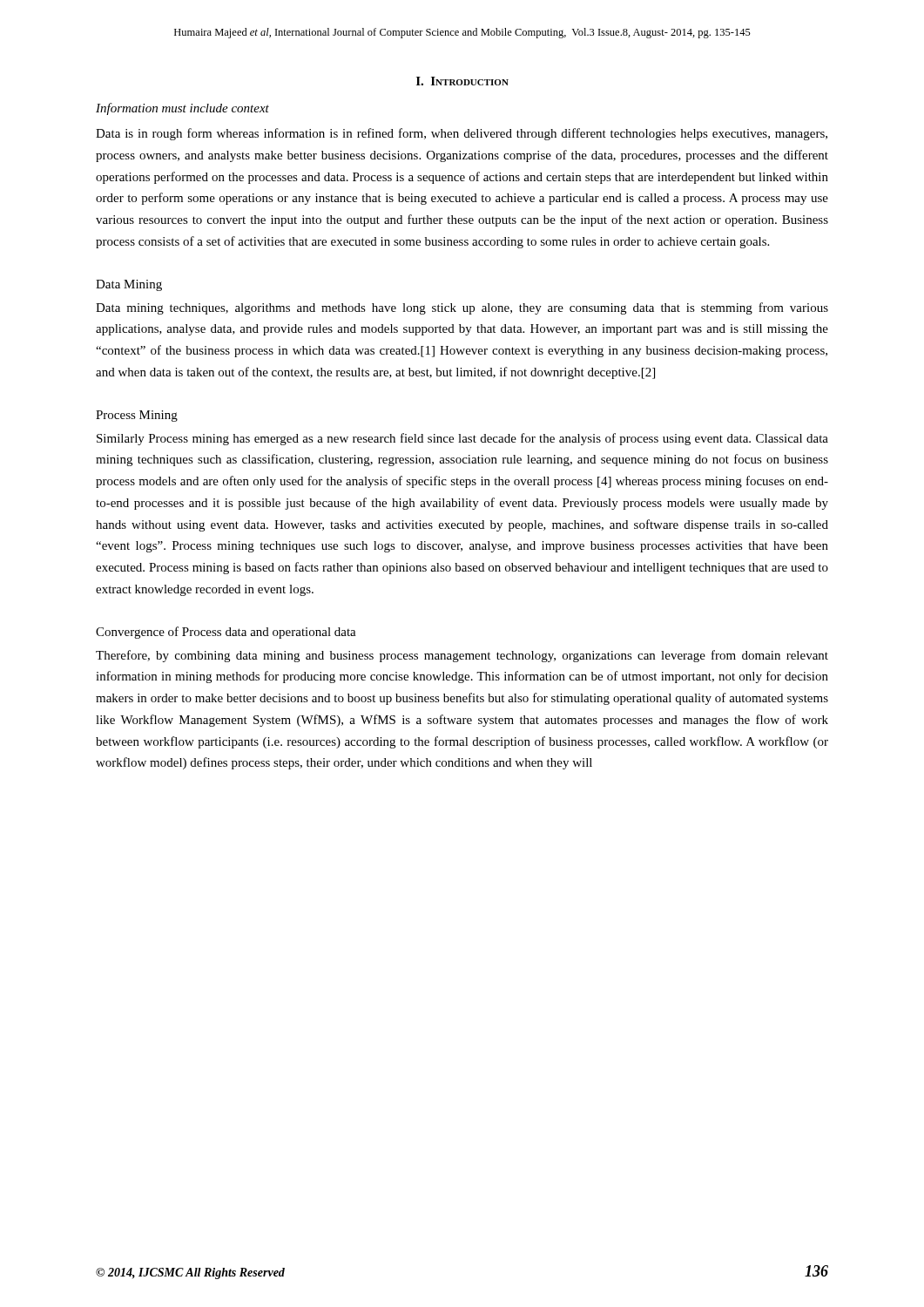The width and height of the screenshot is (924, 1307).
Task: Where is the passage that starts "Therefore, by combining data mining and"?
Action: click(x=462, y=709)
